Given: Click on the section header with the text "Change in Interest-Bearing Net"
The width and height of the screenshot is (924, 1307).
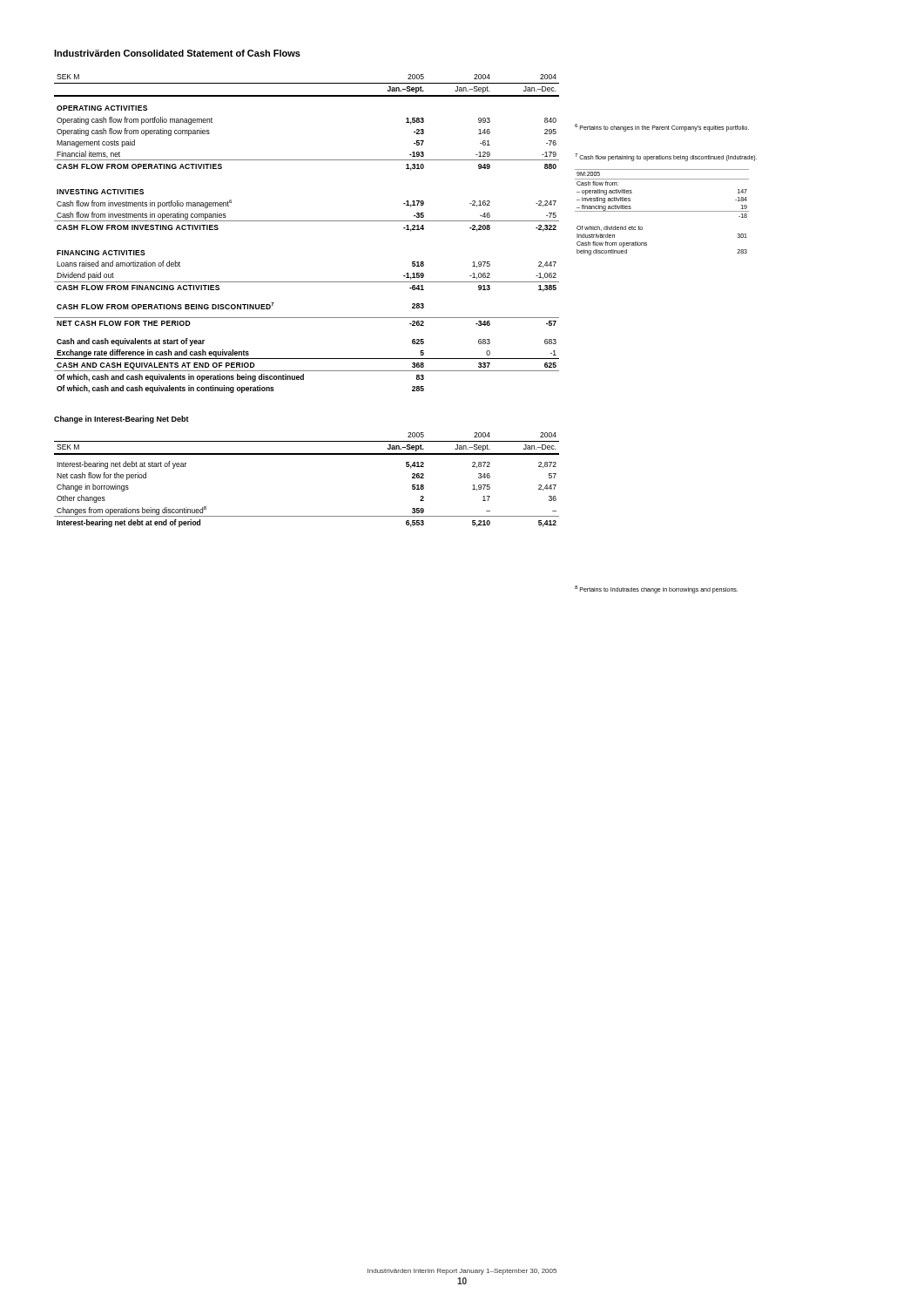Looking at the screenshot, I should (121, 419).
